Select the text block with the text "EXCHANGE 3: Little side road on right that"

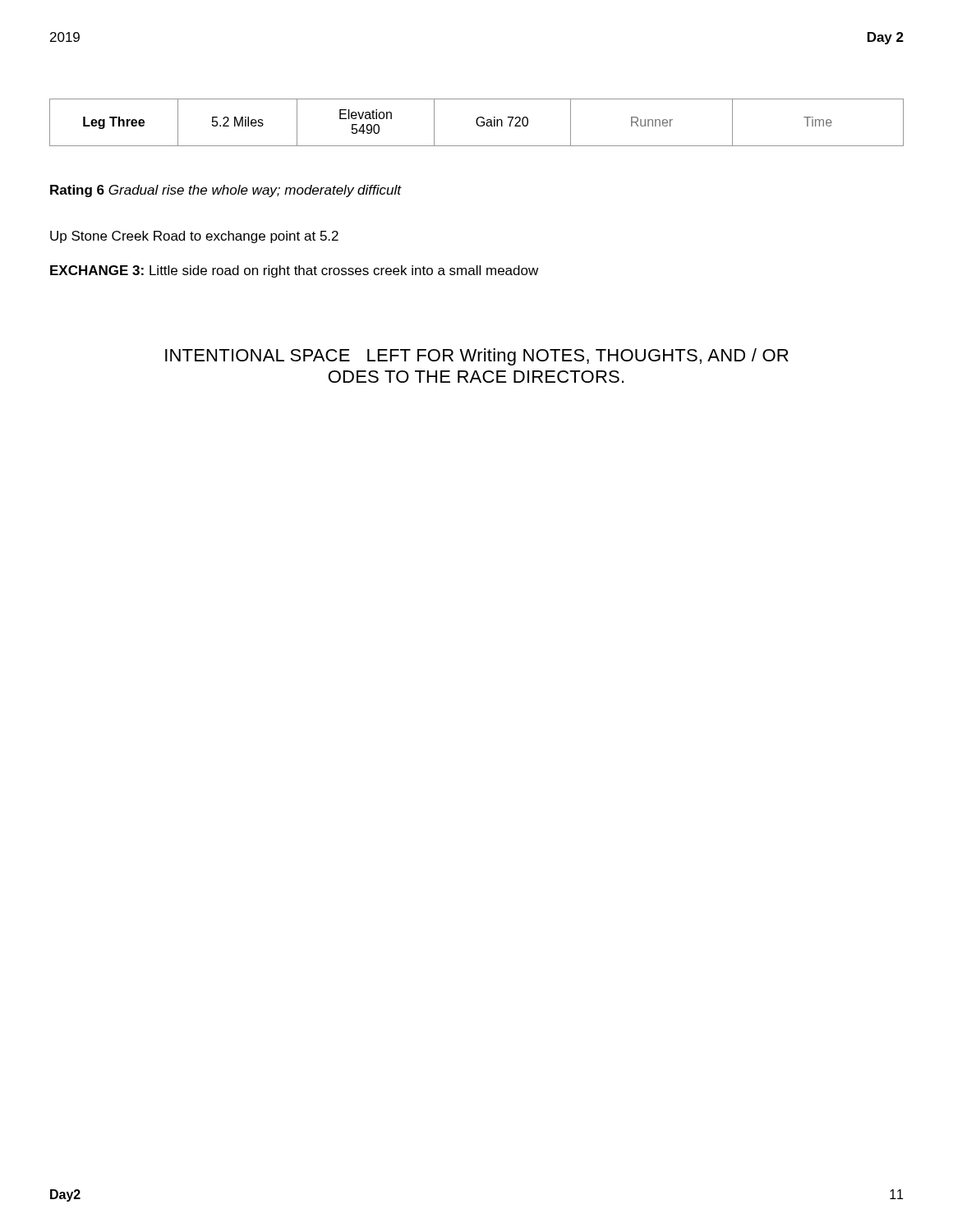(x=294, y=271)
